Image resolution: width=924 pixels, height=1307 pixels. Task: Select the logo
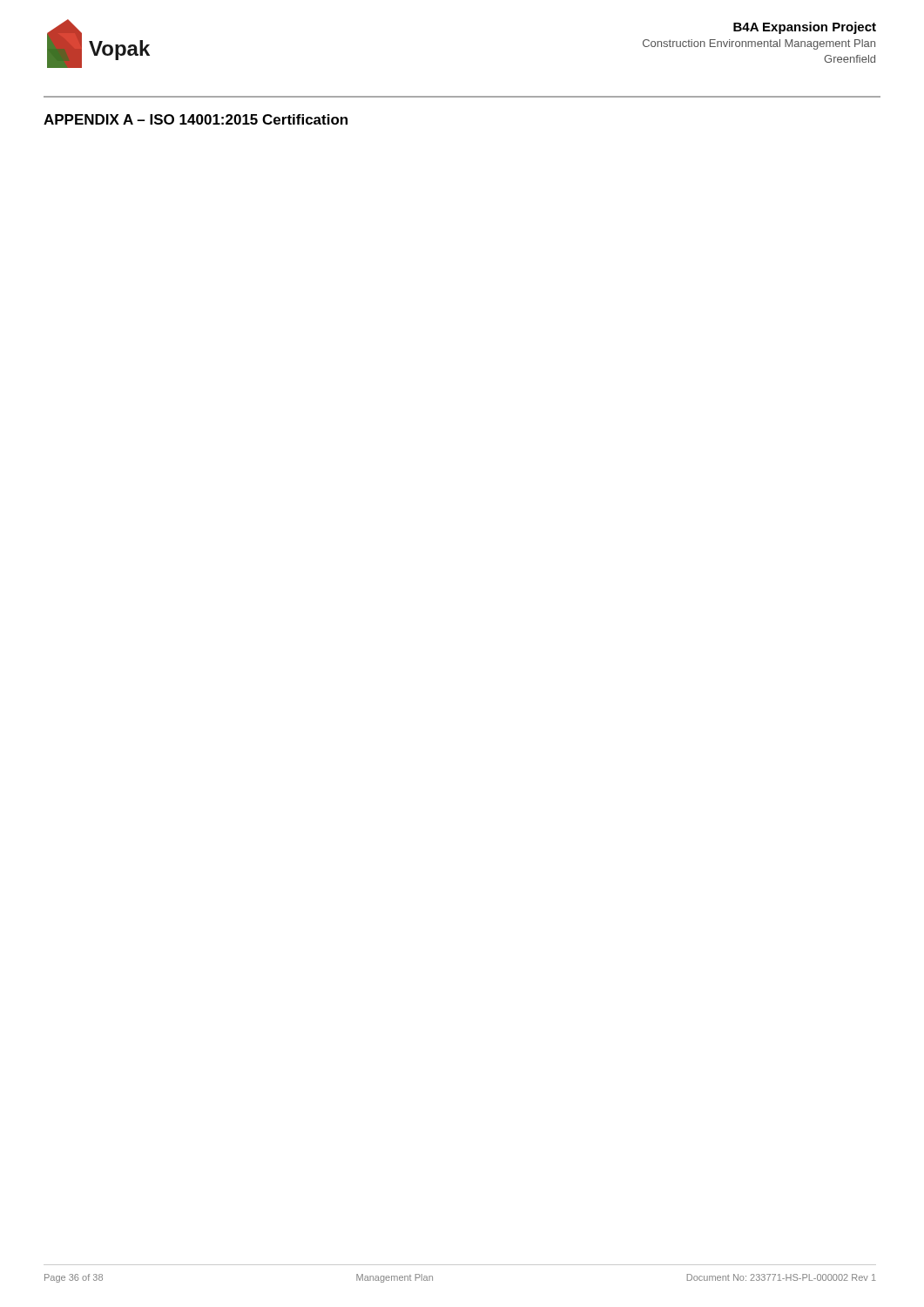(x=100, y=49)
